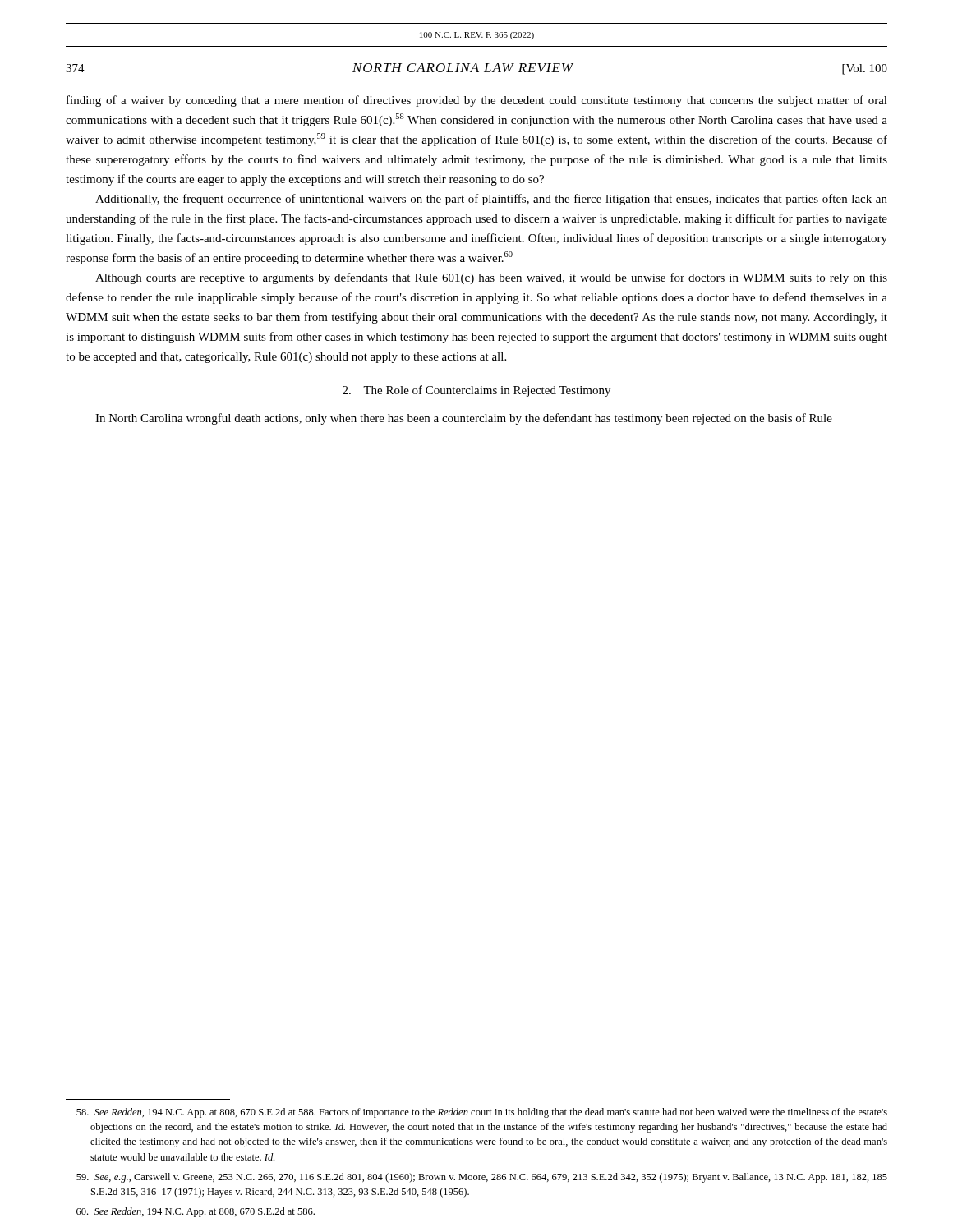
Task: Click on the block starting "finding of a waiver"
Action: [476, 140]
